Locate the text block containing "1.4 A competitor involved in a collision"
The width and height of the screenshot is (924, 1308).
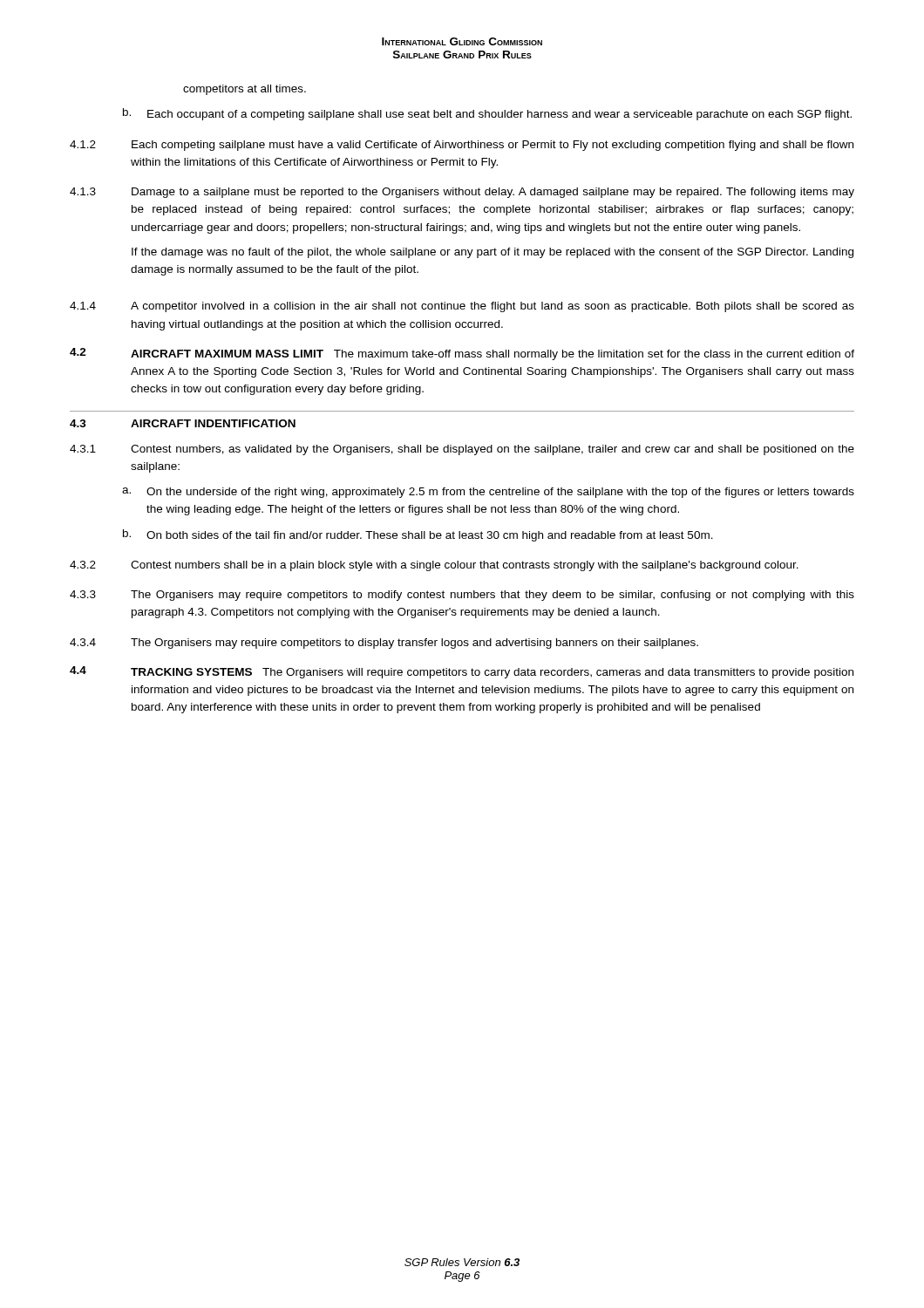tap(462, 315)
